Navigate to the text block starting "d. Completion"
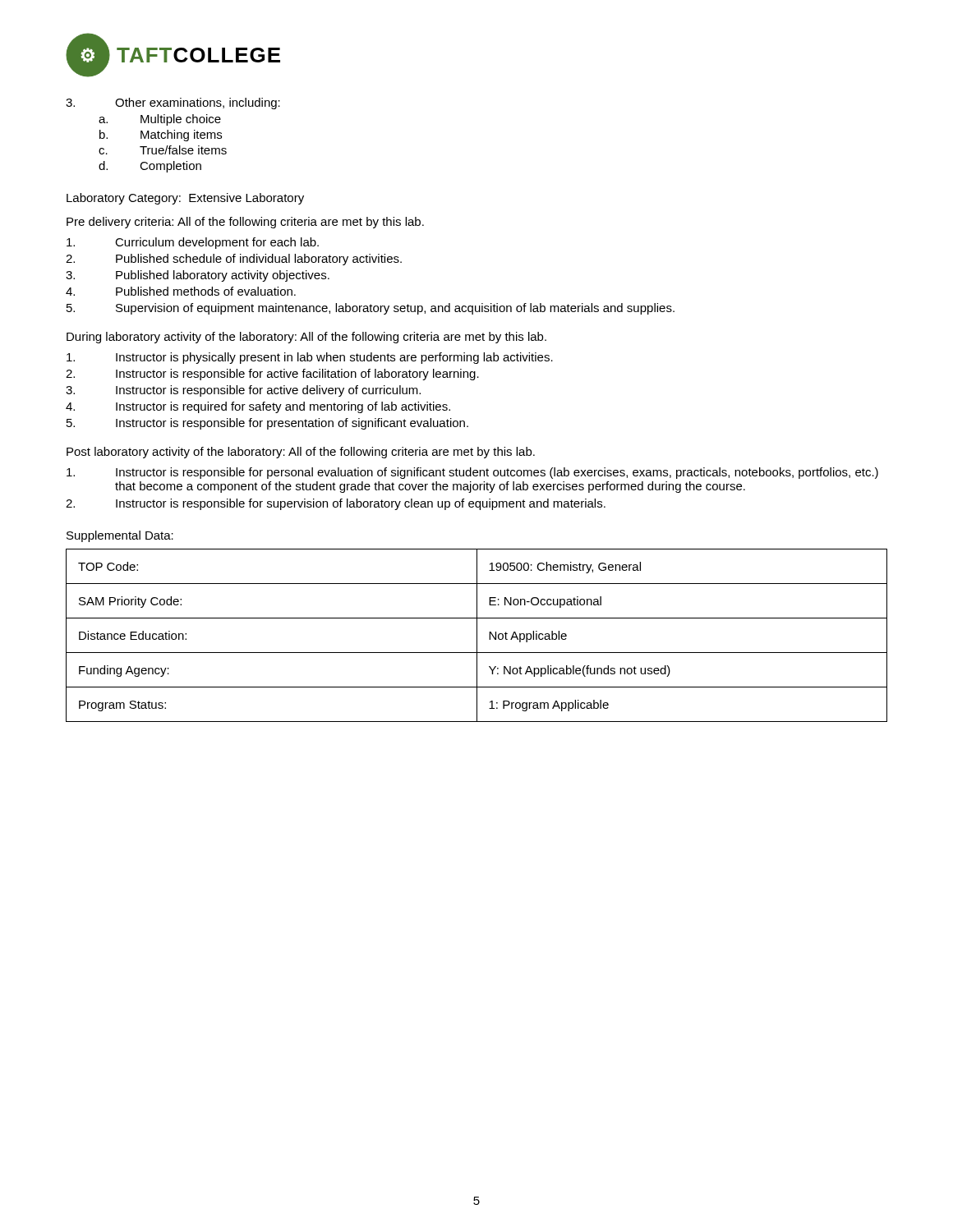The height and width of the screenshot is (1232, 953). [150, 166]
